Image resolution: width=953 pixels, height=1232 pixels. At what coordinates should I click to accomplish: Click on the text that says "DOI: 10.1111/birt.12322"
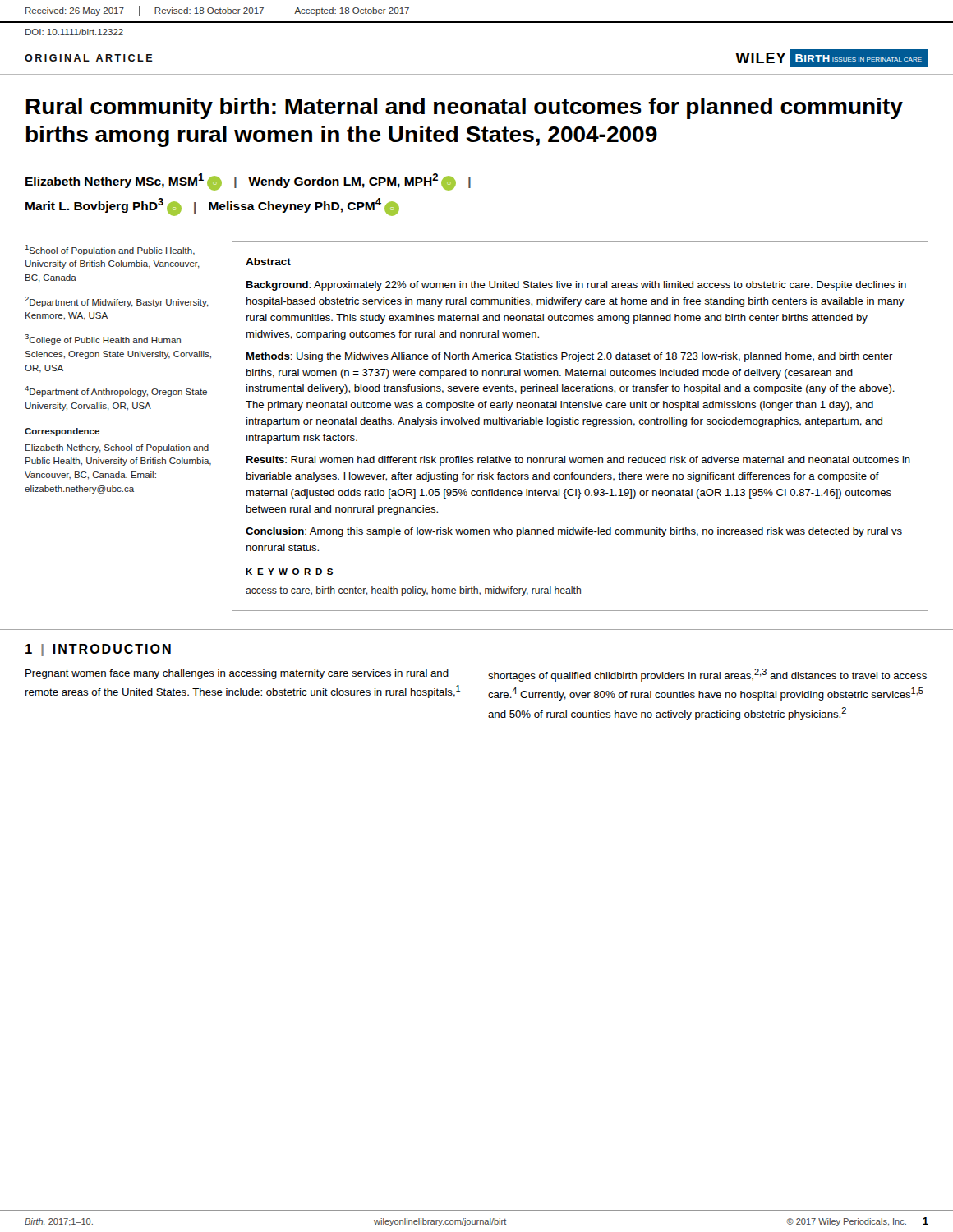point(74,32)
